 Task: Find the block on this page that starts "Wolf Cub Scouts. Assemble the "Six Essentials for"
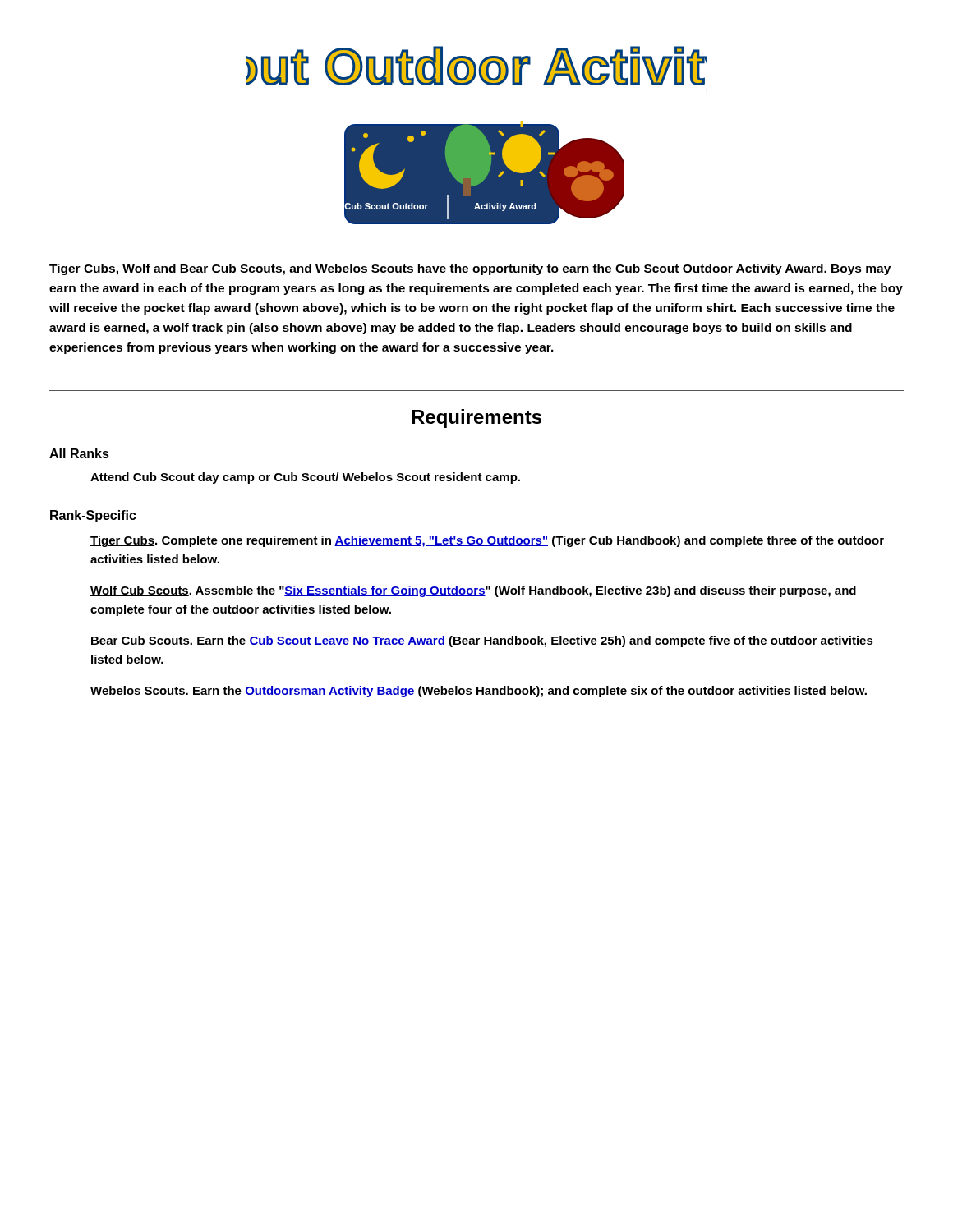(473, 599)
